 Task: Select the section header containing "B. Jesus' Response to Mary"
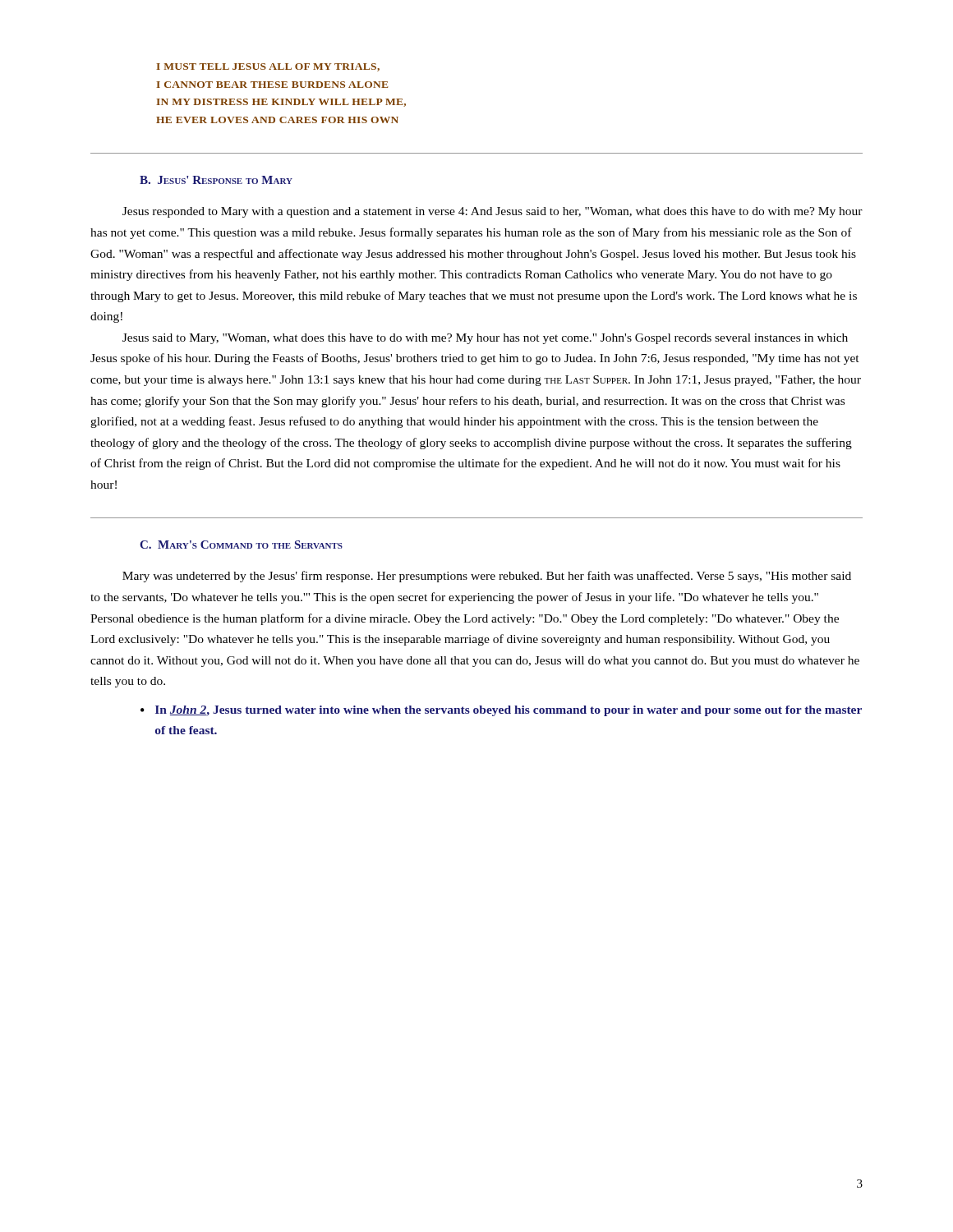click(216, 180)
